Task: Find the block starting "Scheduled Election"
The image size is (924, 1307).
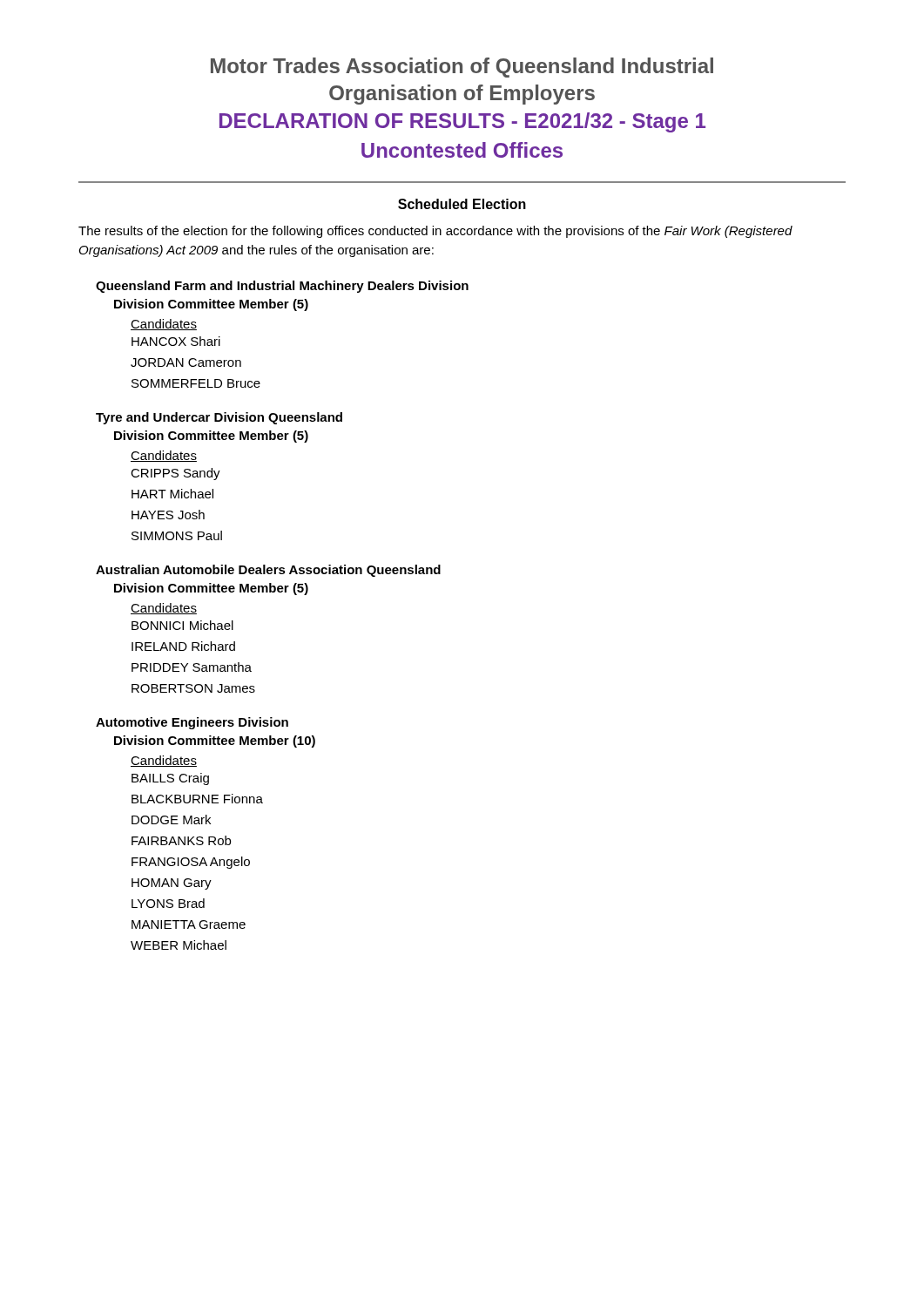Action: pyautogui.click(x=462, y=204)
